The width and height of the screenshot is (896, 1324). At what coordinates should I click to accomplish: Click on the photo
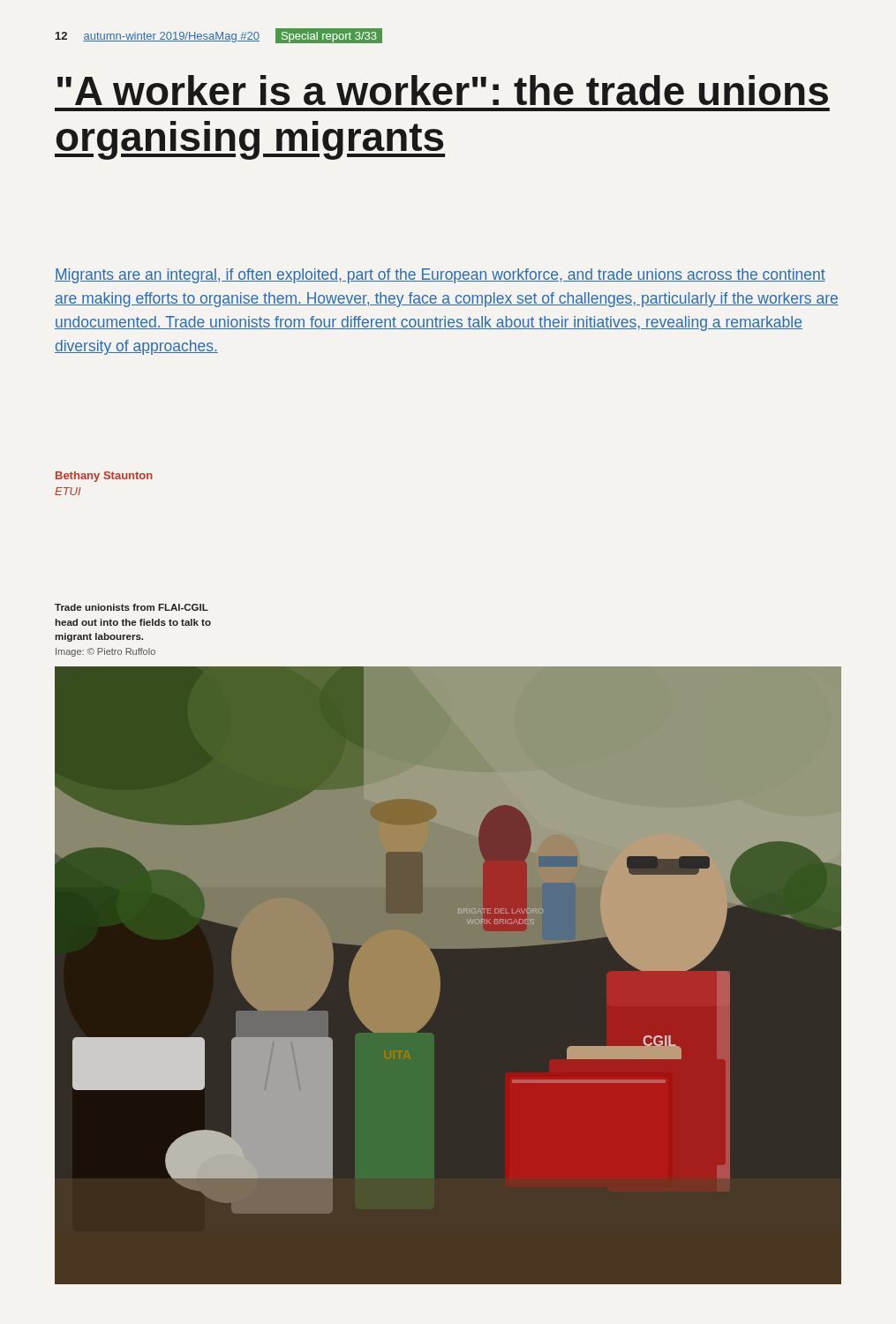click(x=448, y=975)
